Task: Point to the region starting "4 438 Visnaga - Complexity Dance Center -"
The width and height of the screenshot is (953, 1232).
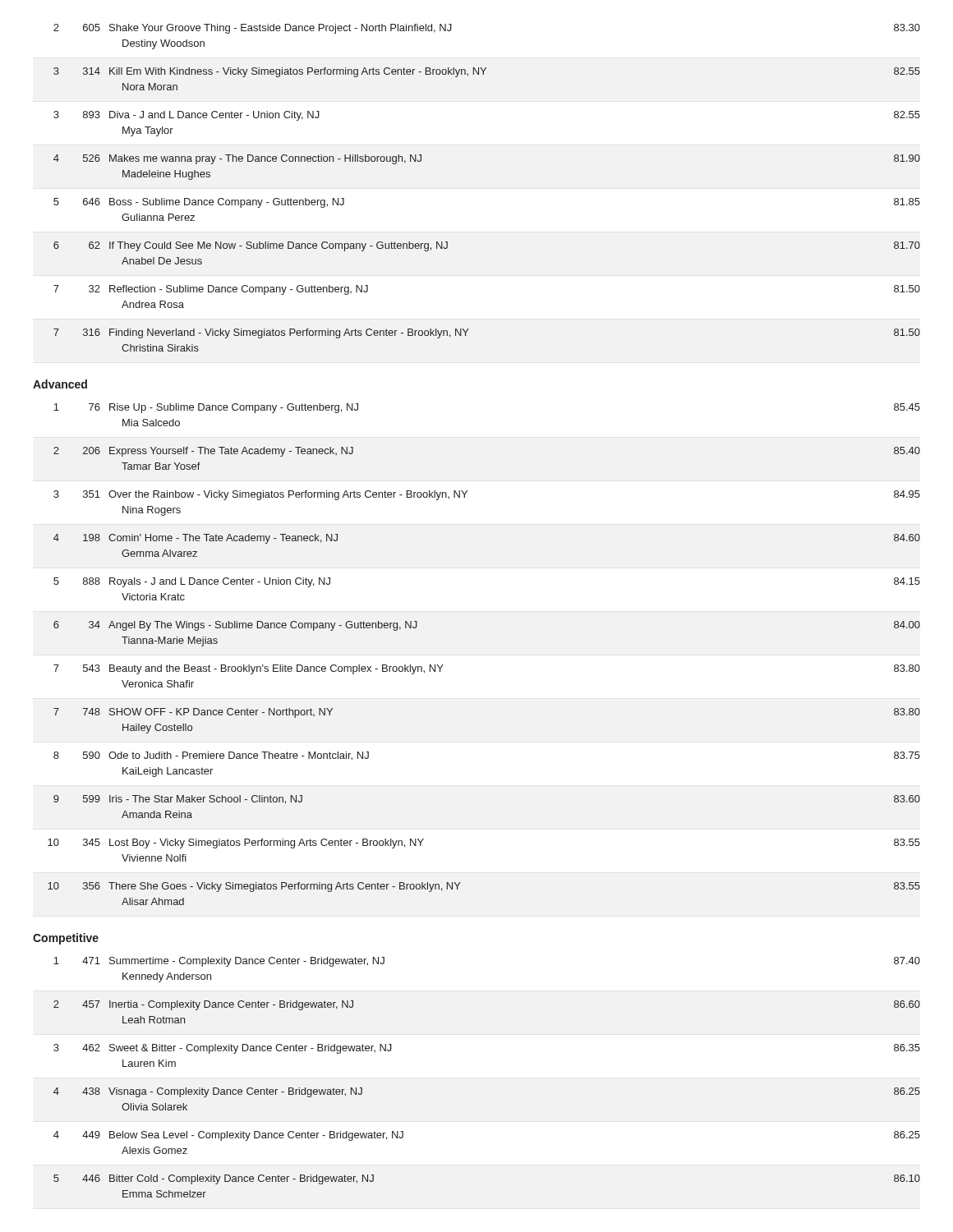Action: click(225, 1092)
